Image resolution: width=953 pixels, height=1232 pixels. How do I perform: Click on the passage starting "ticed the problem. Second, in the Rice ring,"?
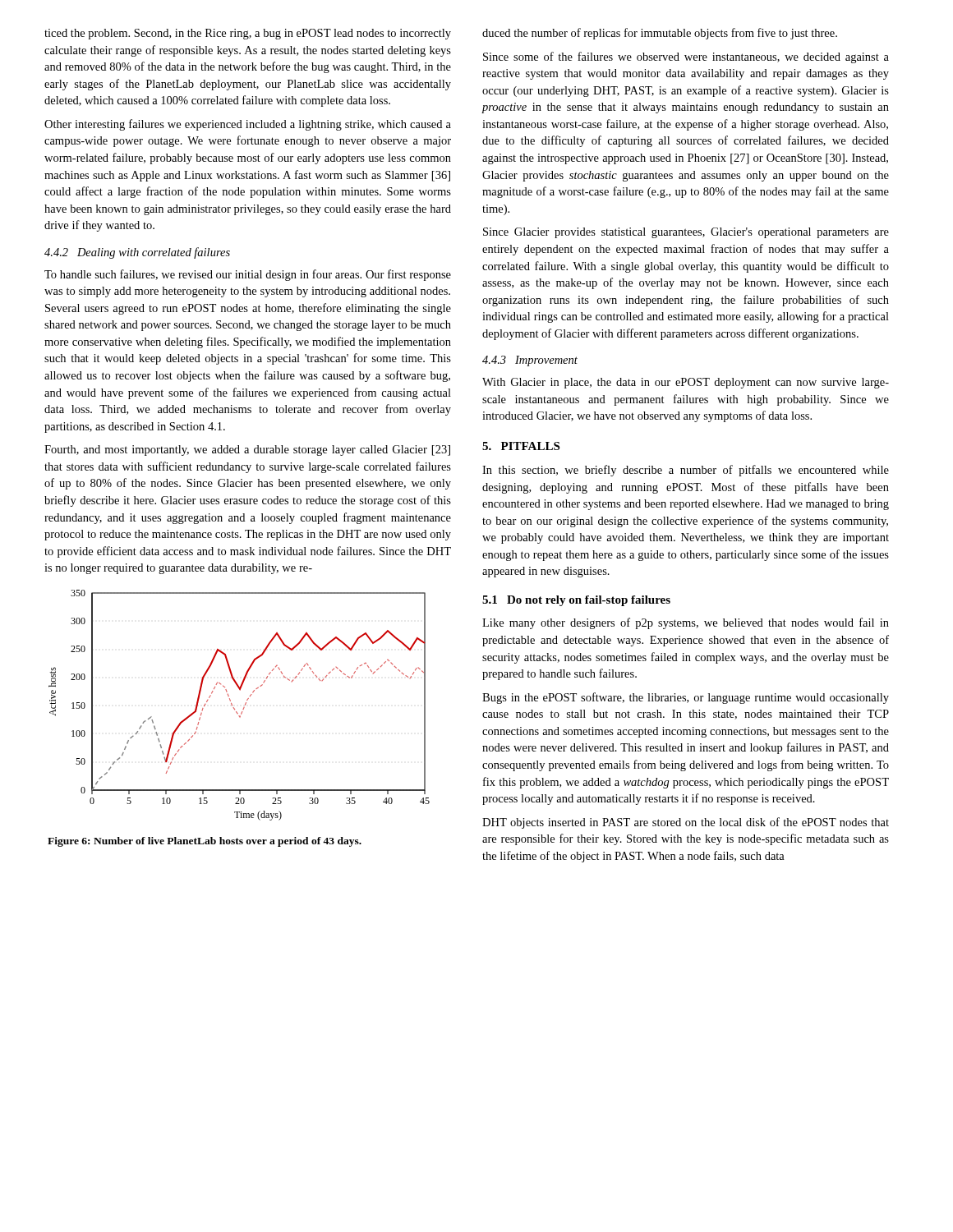click(248, 129)
